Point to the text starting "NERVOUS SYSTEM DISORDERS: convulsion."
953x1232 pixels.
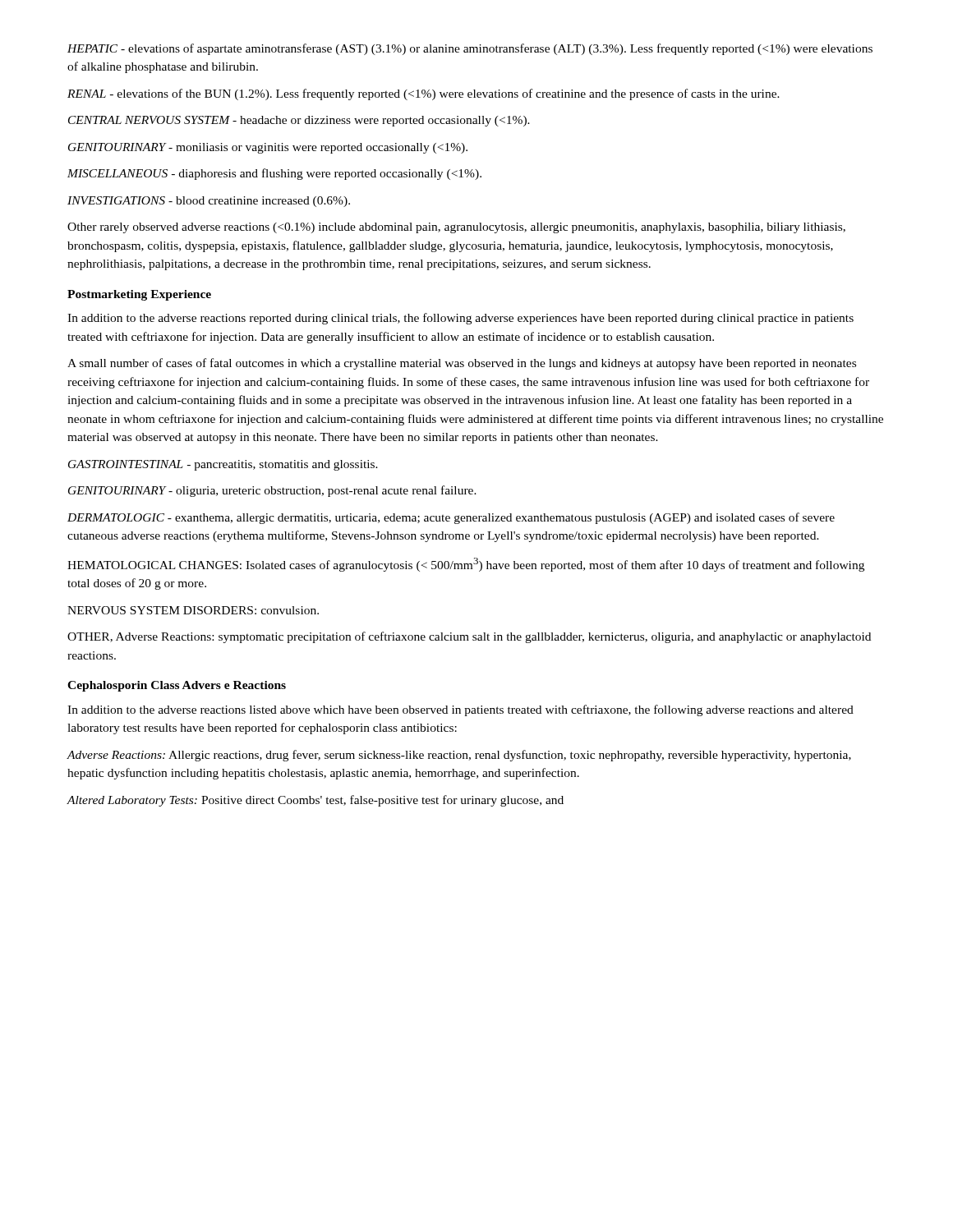(194, 610)
